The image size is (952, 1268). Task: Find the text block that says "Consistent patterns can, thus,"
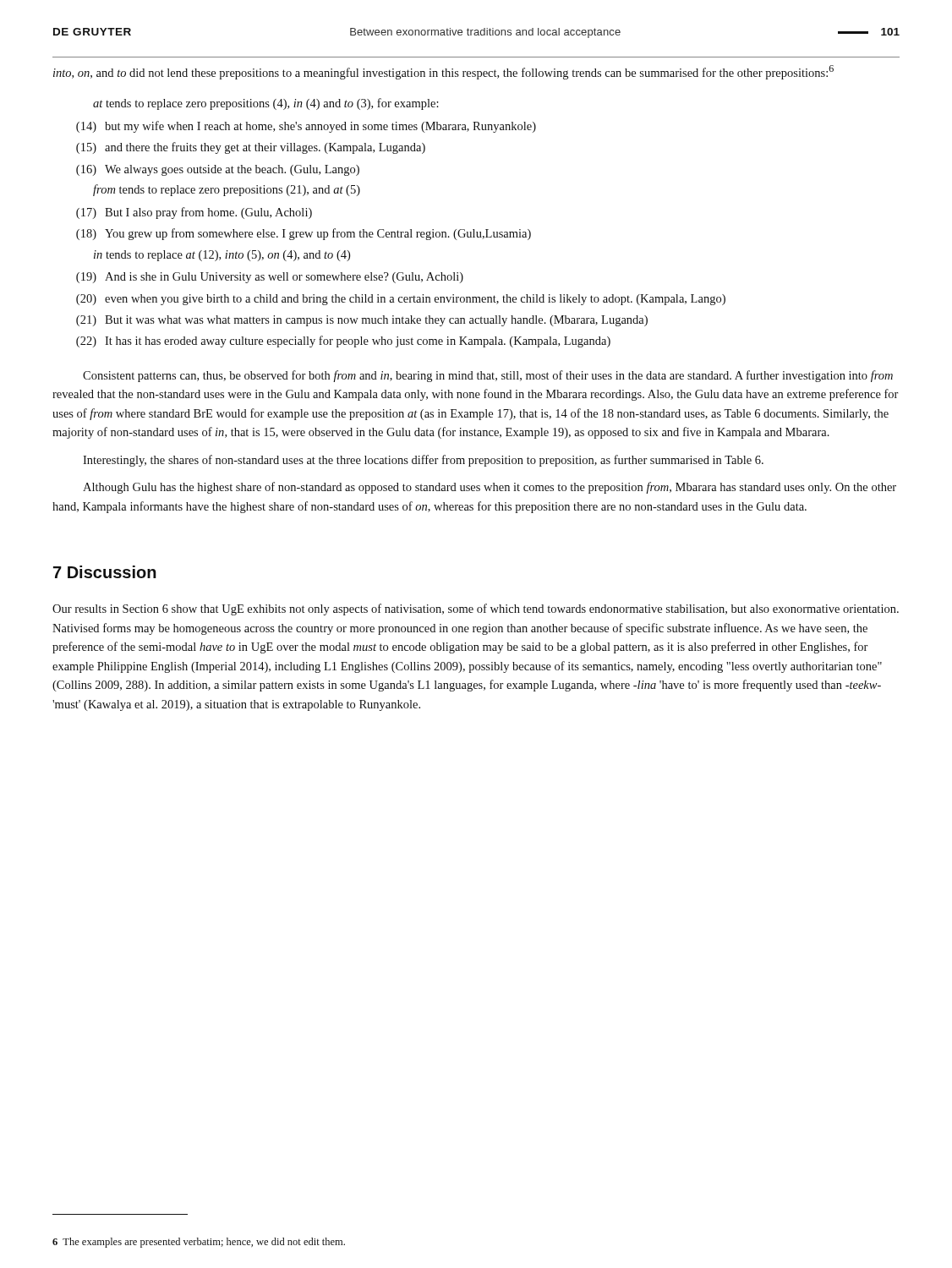[476, 441]
